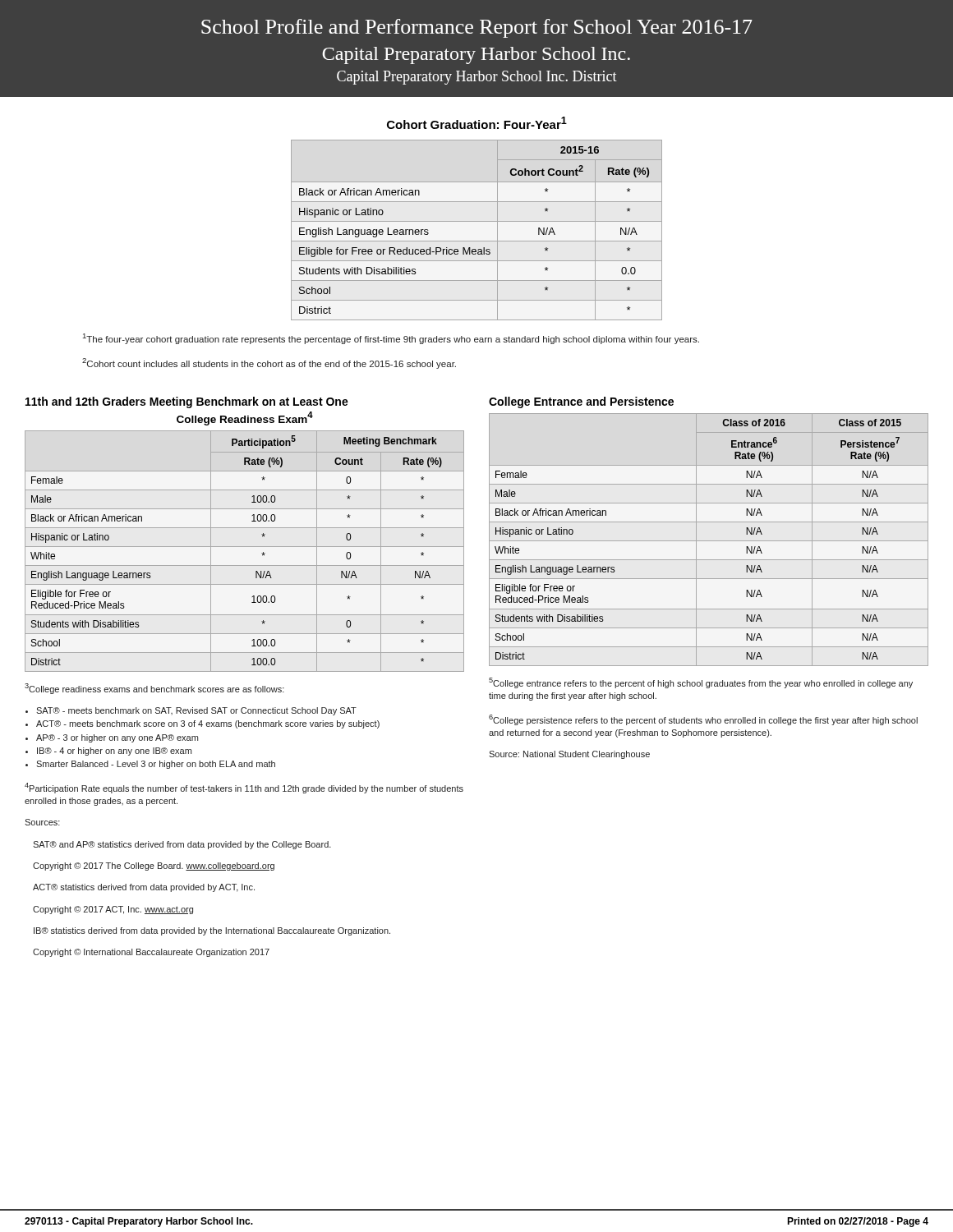Locate the table with the text "Class of 2015"
Viewport: 953px width, 1232px height.
pyautogui.click(x=709, y=540)
